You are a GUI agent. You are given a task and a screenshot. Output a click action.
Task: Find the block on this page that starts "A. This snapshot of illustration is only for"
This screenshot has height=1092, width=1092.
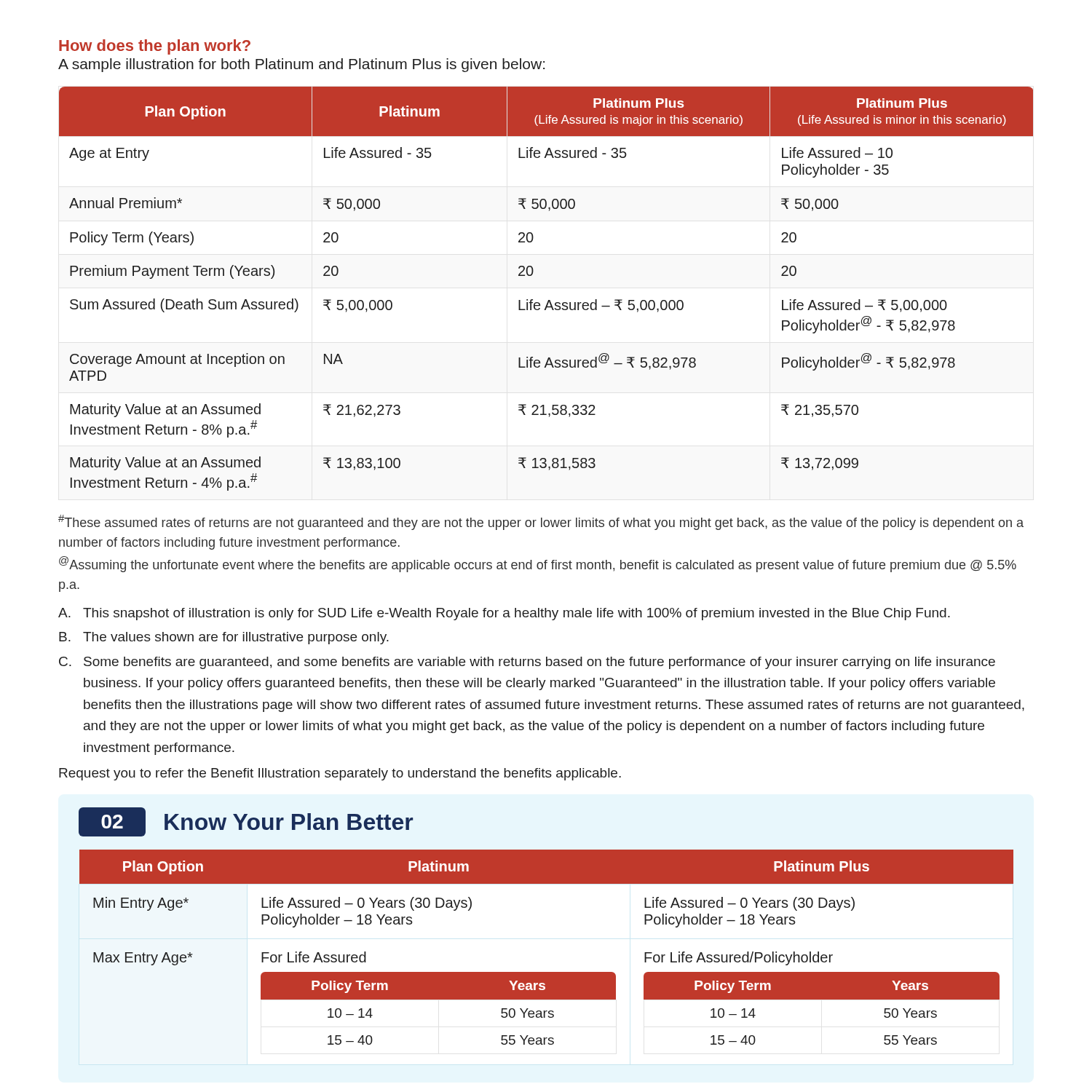point(504,613)
